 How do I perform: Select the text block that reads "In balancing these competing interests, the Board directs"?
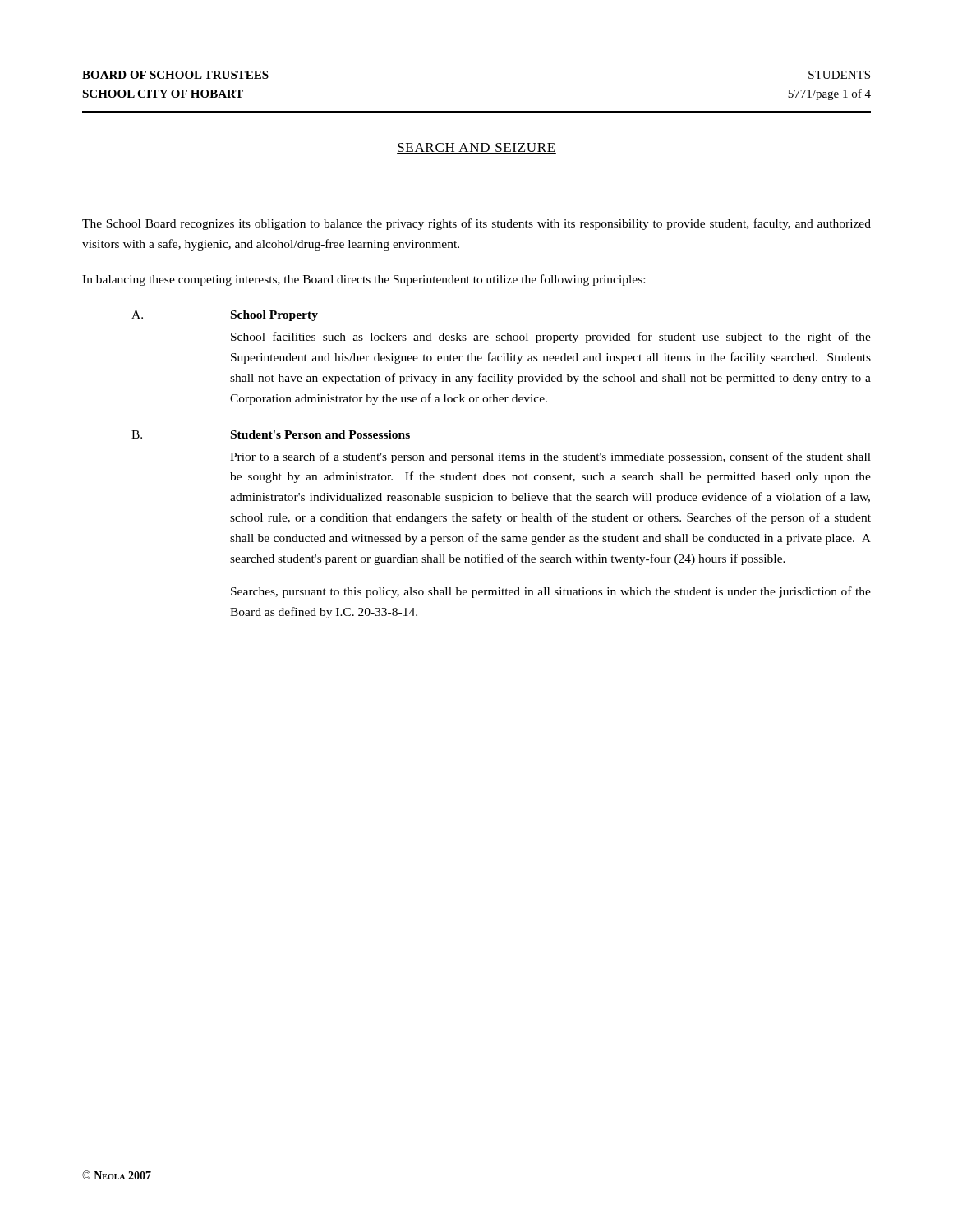tap(364, 278)
